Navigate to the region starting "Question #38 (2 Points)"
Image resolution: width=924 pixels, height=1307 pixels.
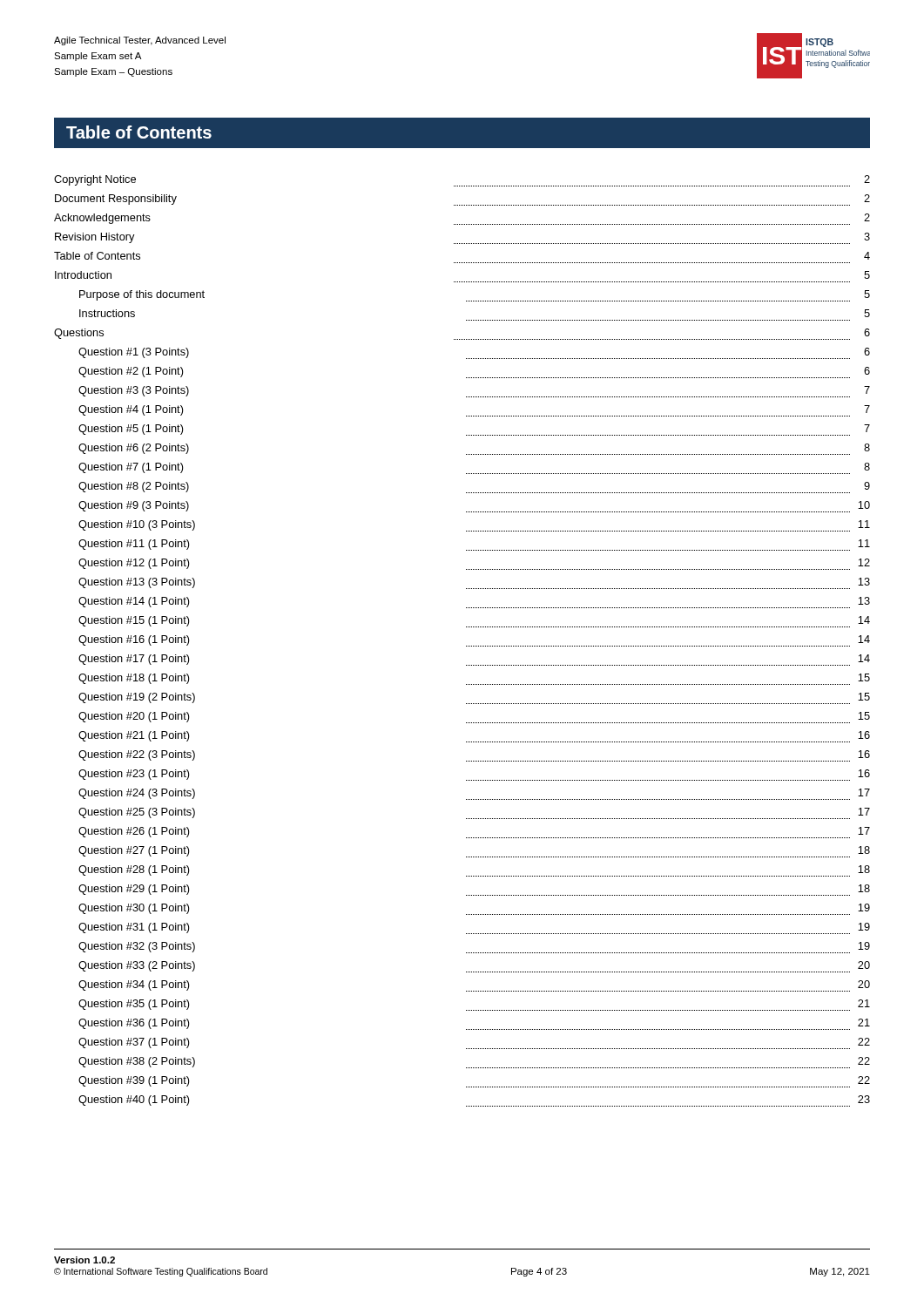point(462,1061)
